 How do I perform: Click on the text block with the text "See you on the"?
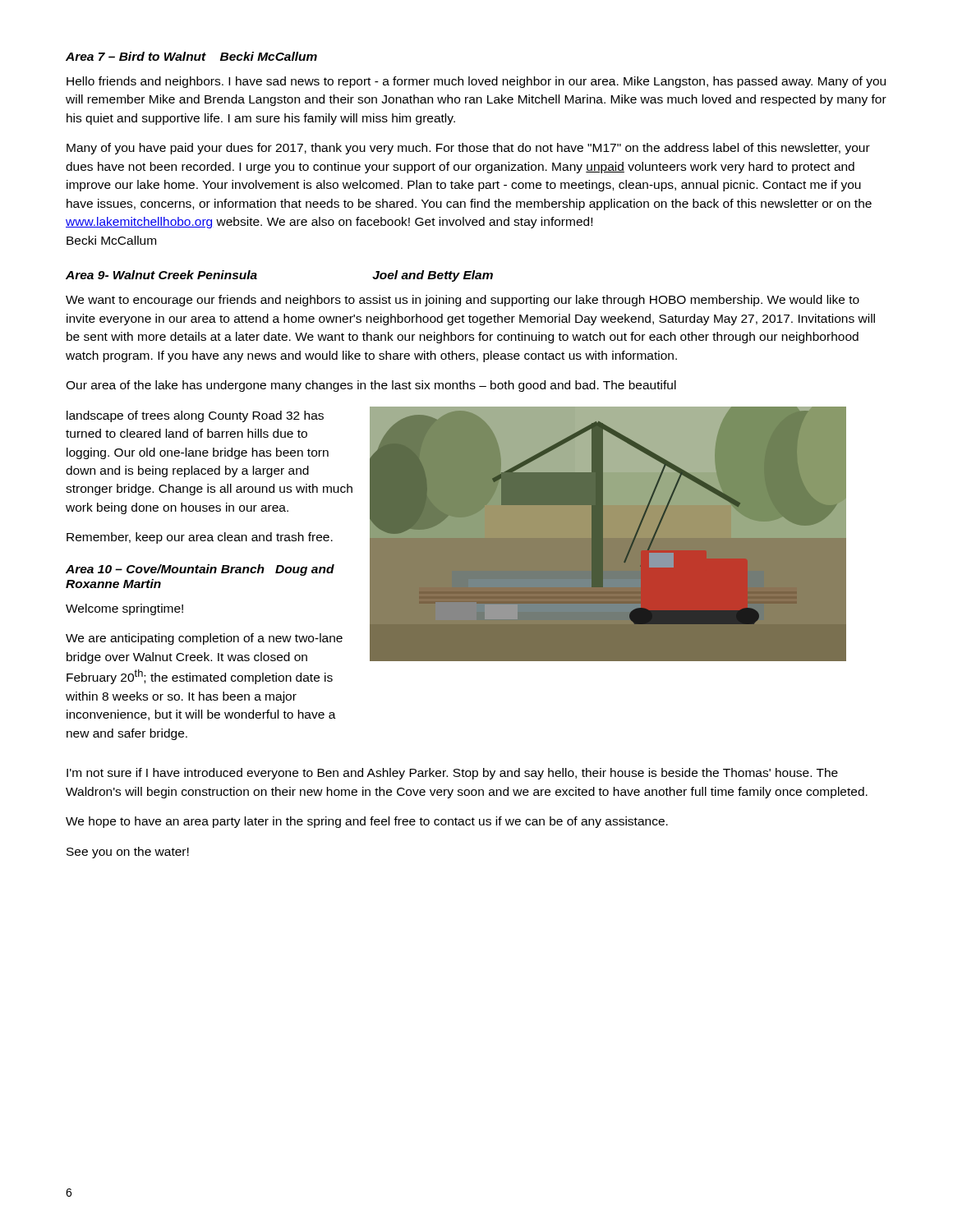coord(128,853)
